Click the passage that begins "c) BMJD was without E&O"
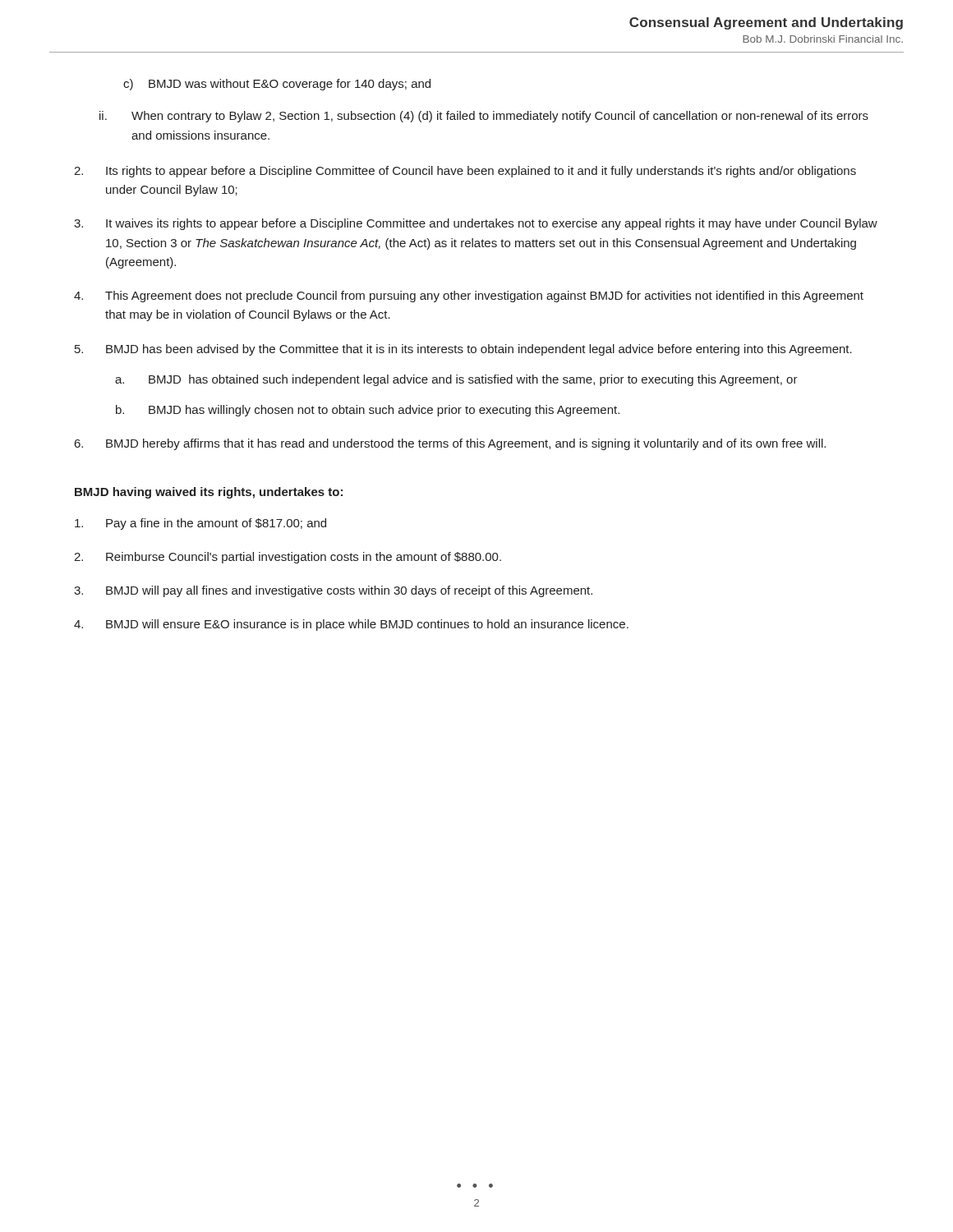The width and height of the screenshot is (953, 1232). tap(277, 85)
